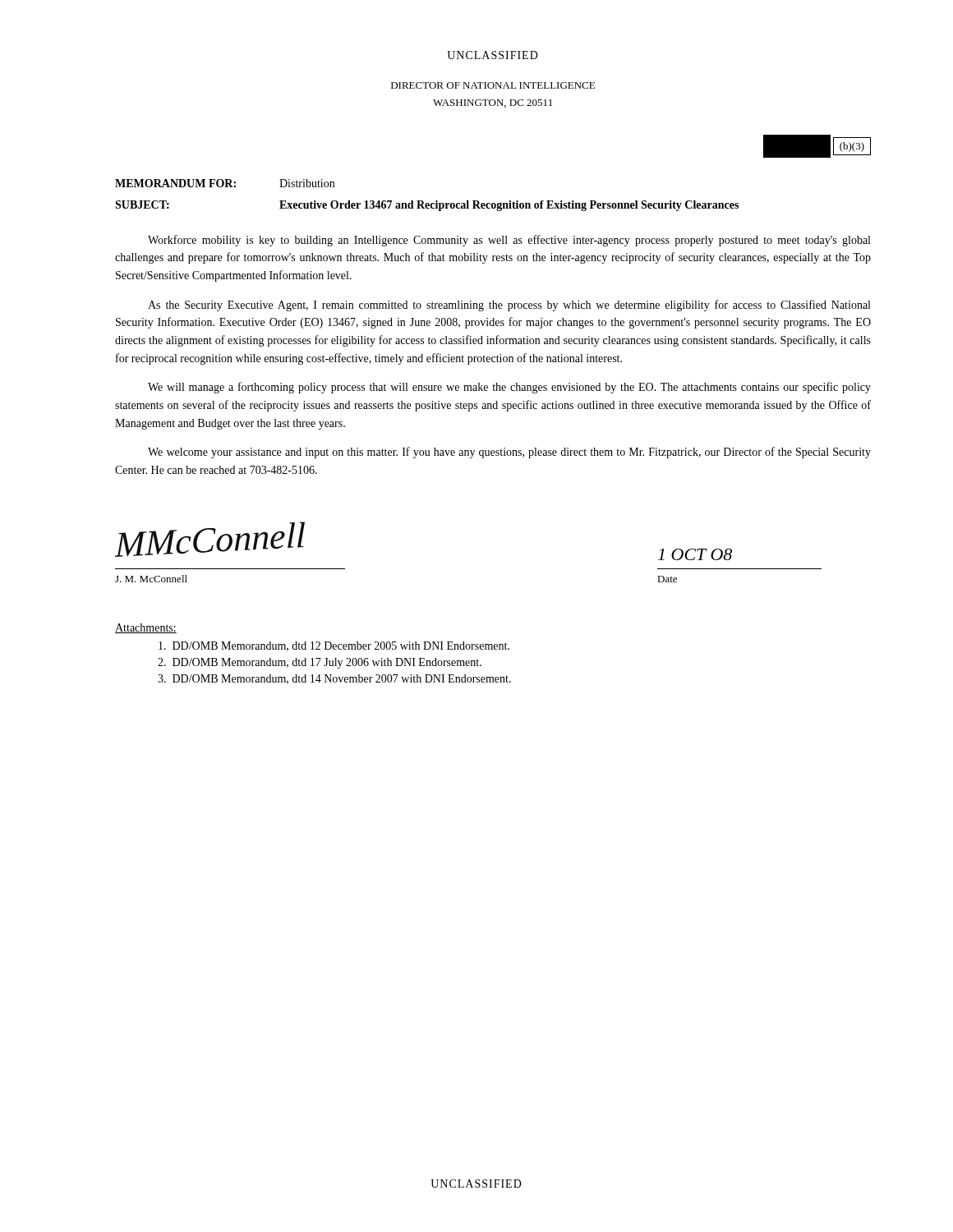The image size is (953, 1232).
Task: Point to the region starting "2. DD/OMB Memorandum, dtd 17"
Action: point(320,662)
